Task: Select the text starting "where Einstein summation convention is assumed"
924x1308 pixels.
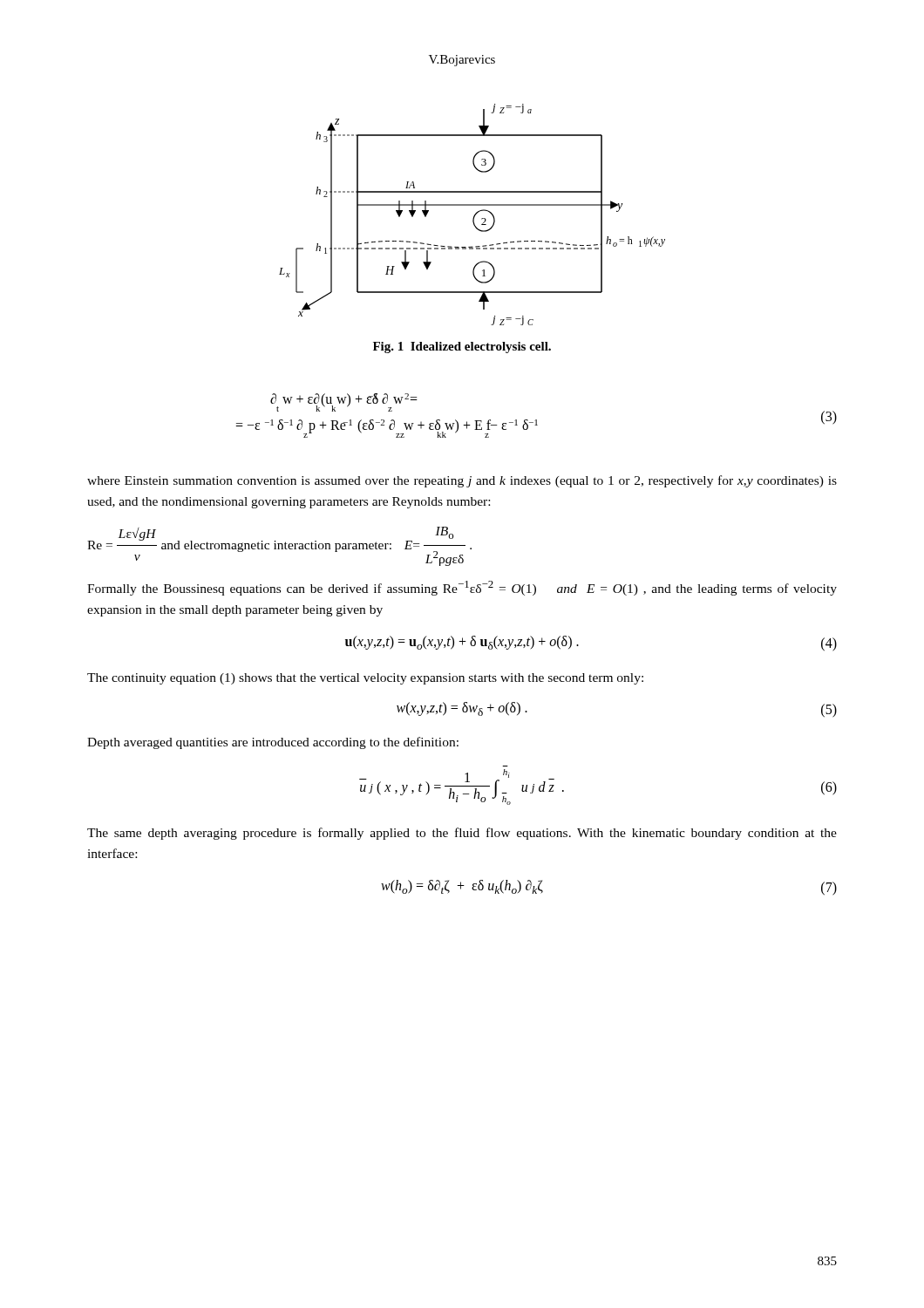Action: (462, 490)
